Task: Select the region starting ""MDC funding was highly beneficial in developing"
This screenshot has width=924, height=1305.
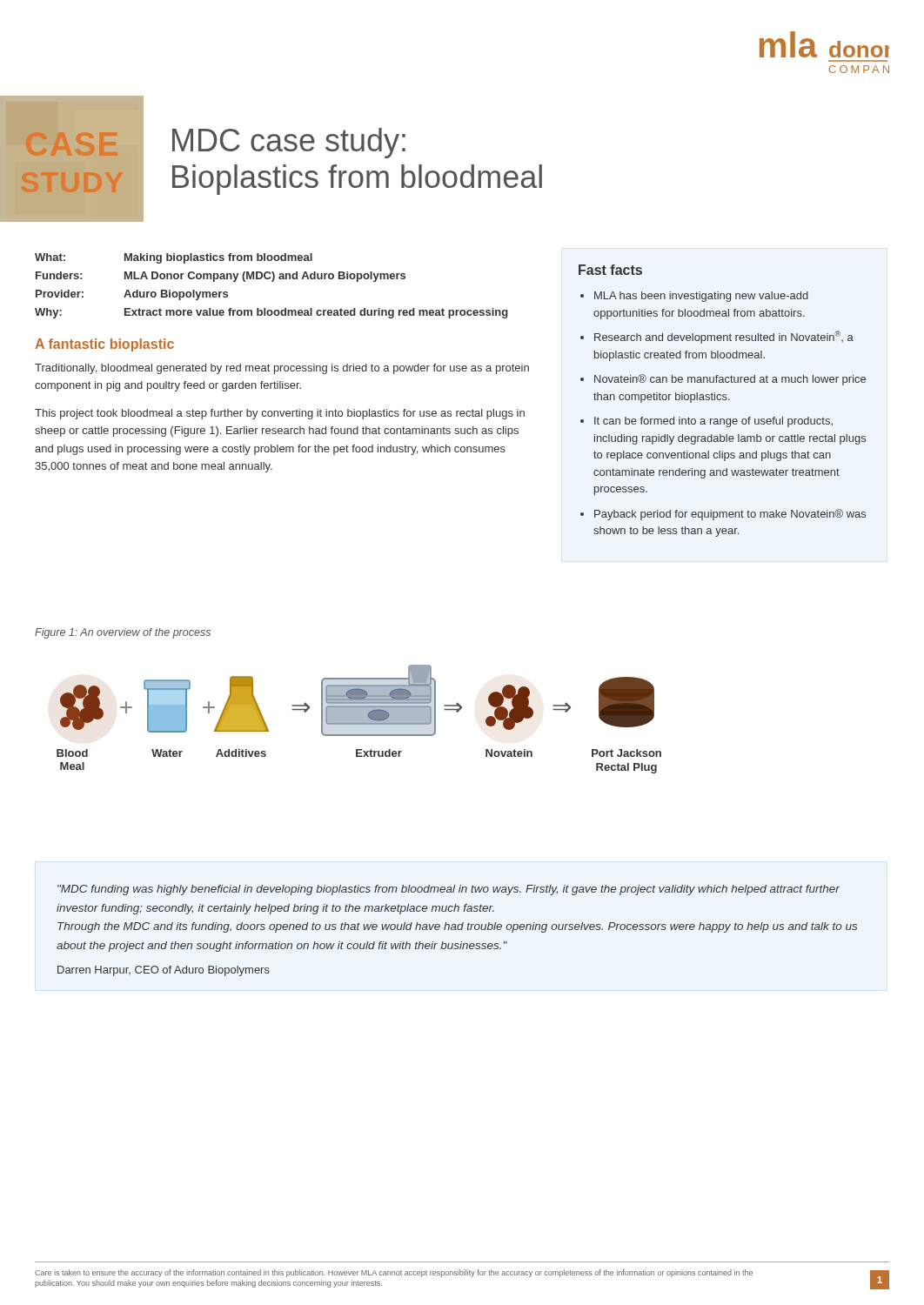Action: (x=461, y=928)
